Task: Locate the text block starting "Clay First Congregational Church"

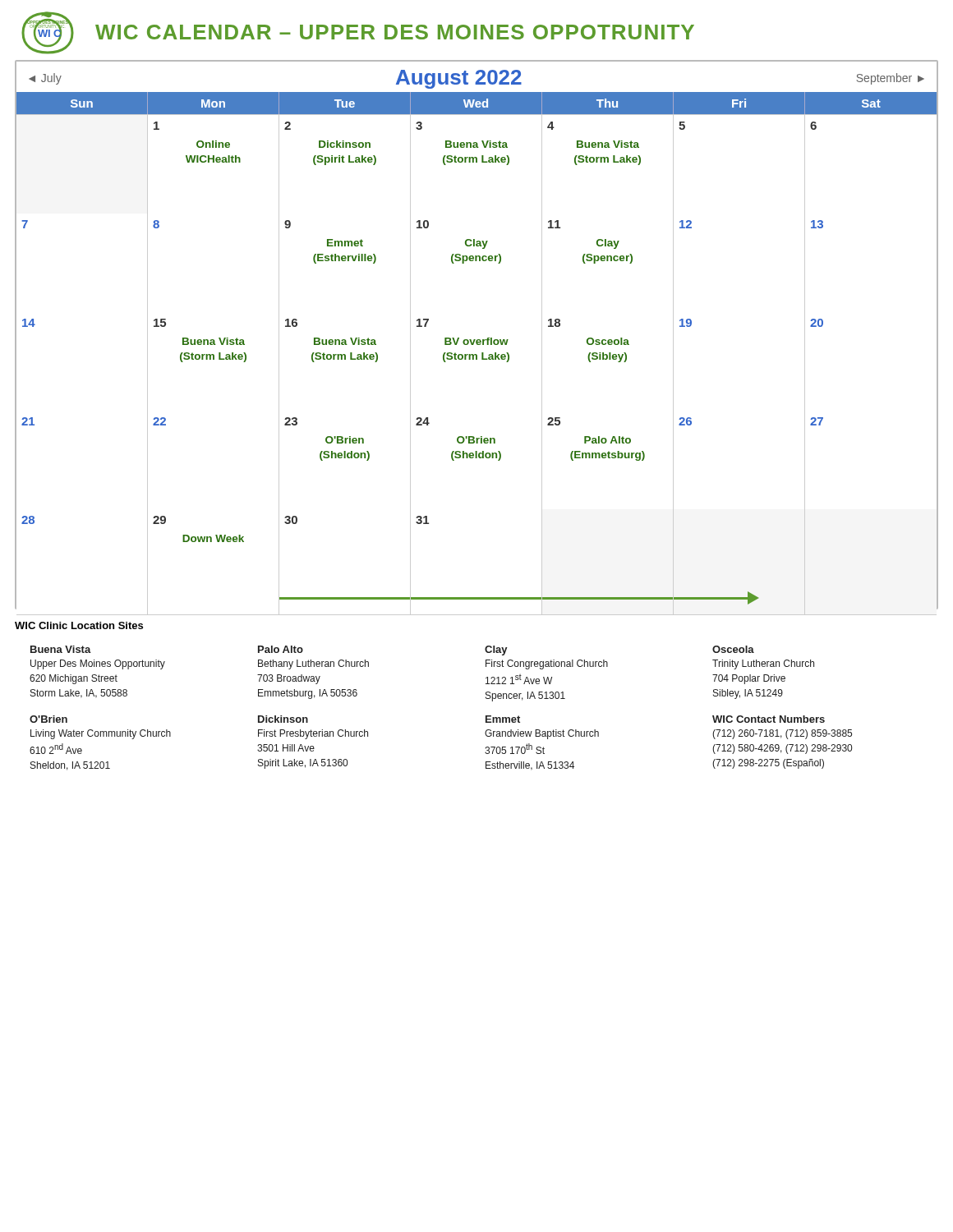Action: tap(590, 673)
